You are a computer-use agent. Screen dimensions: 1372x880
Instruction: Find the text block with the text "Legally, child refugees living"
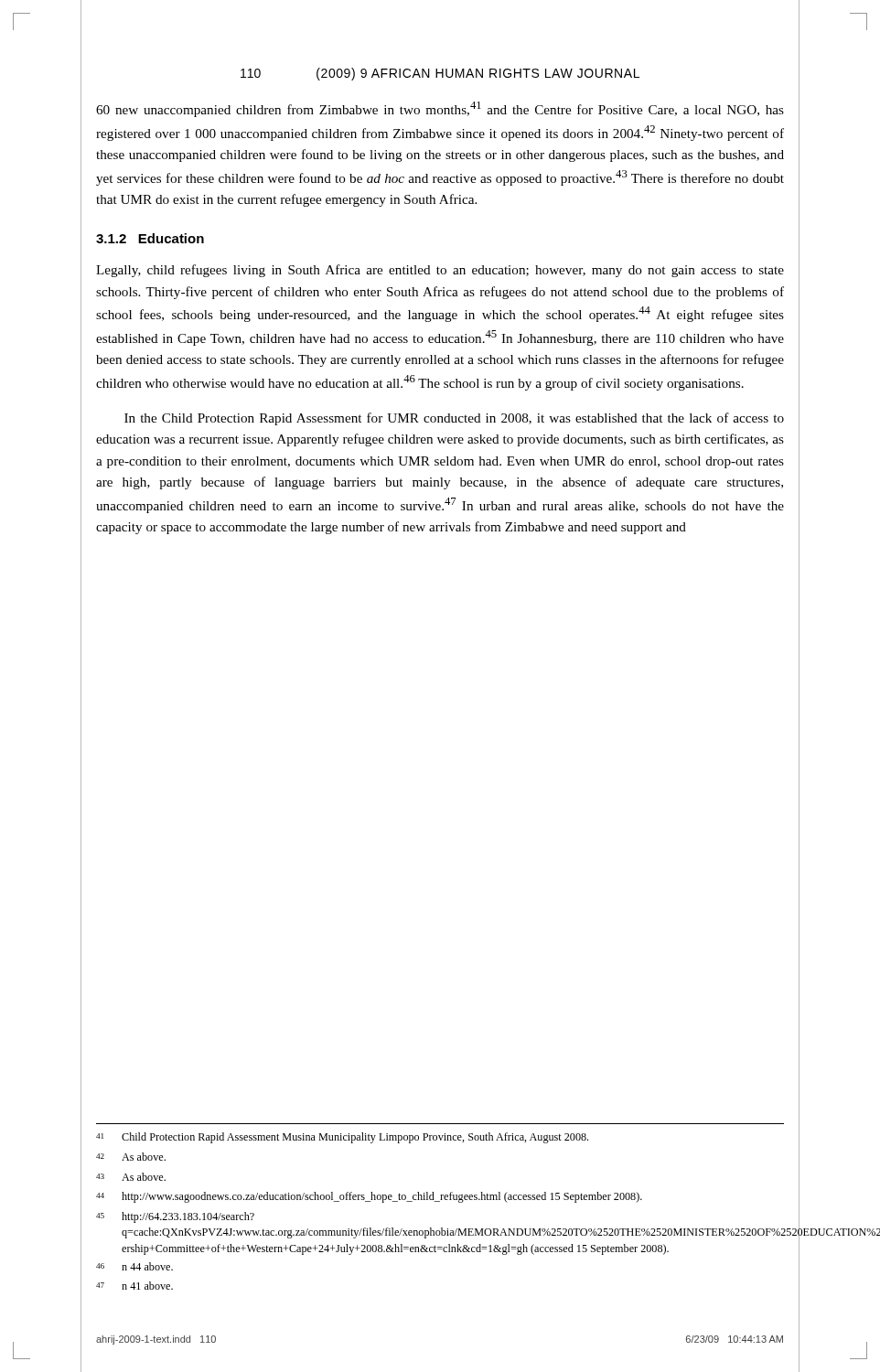[x=440, y=398]
